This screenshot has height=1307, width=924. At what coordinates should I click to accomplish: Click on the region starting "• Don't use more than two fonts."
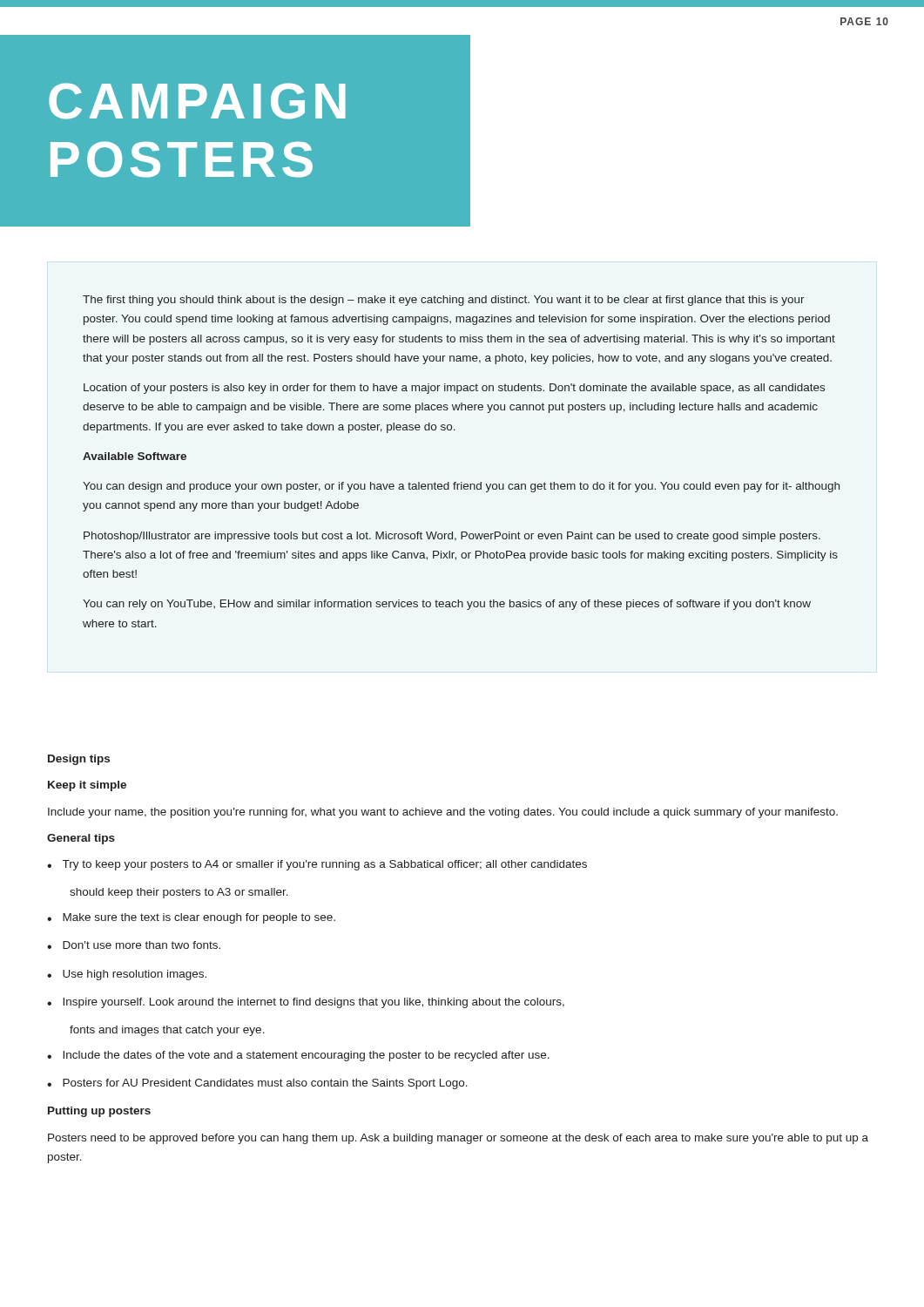click(x=134, y=945)
